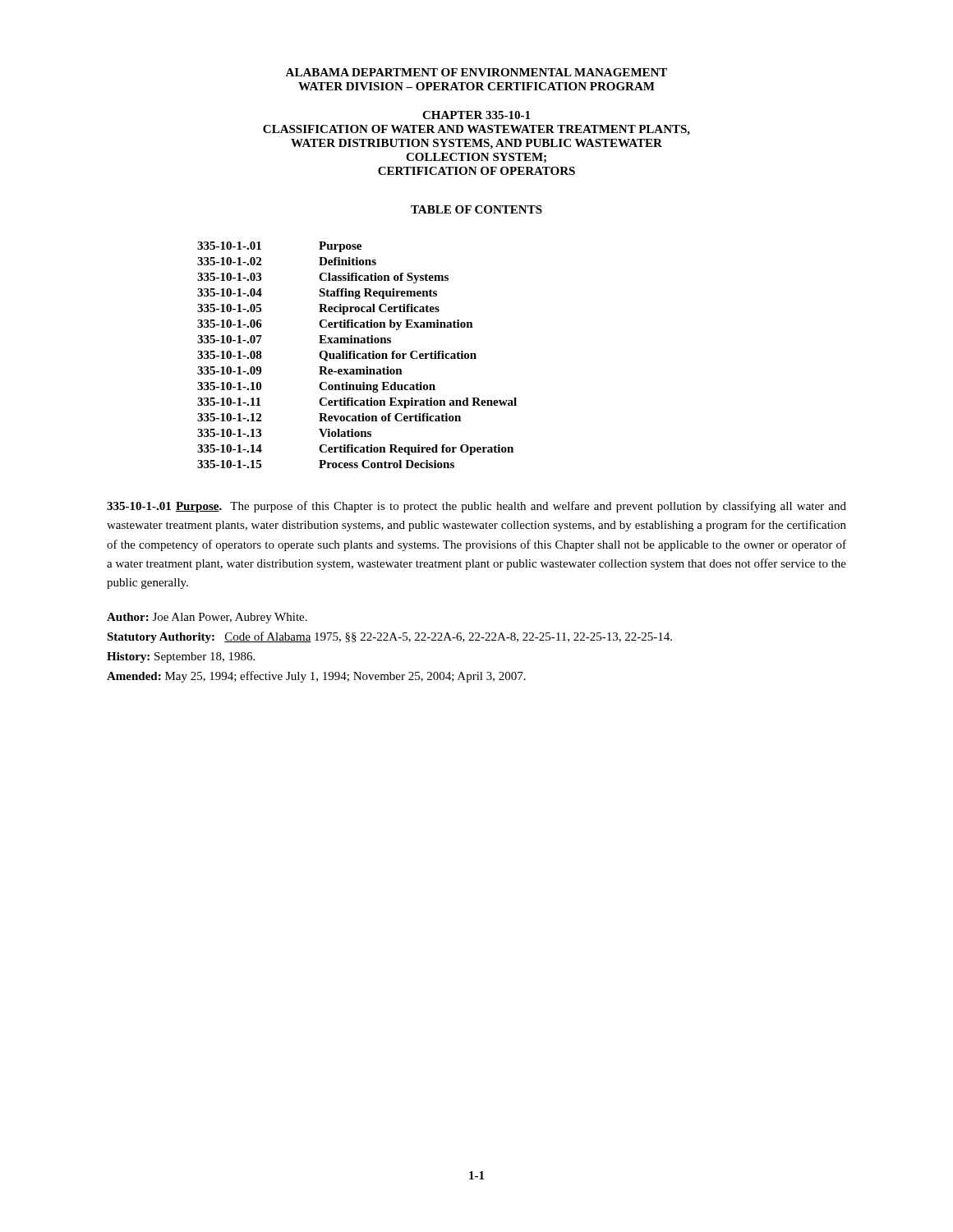Click where it says "Revocation of Certification"
953x1232 pixels.
click(390, 417)
